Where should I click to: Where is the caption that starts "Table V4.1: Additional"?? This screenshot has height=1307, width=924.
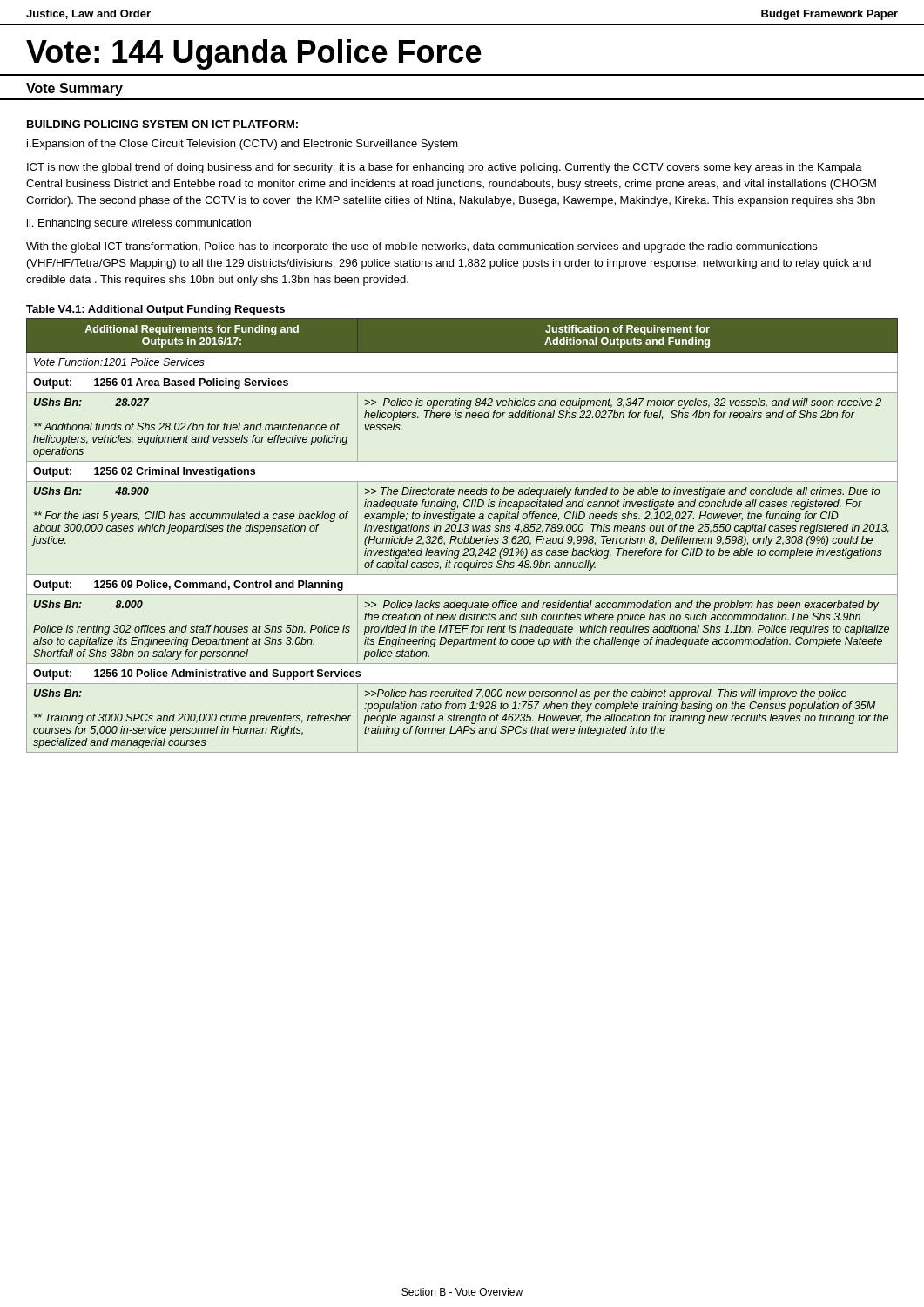(x=156, y=309)
